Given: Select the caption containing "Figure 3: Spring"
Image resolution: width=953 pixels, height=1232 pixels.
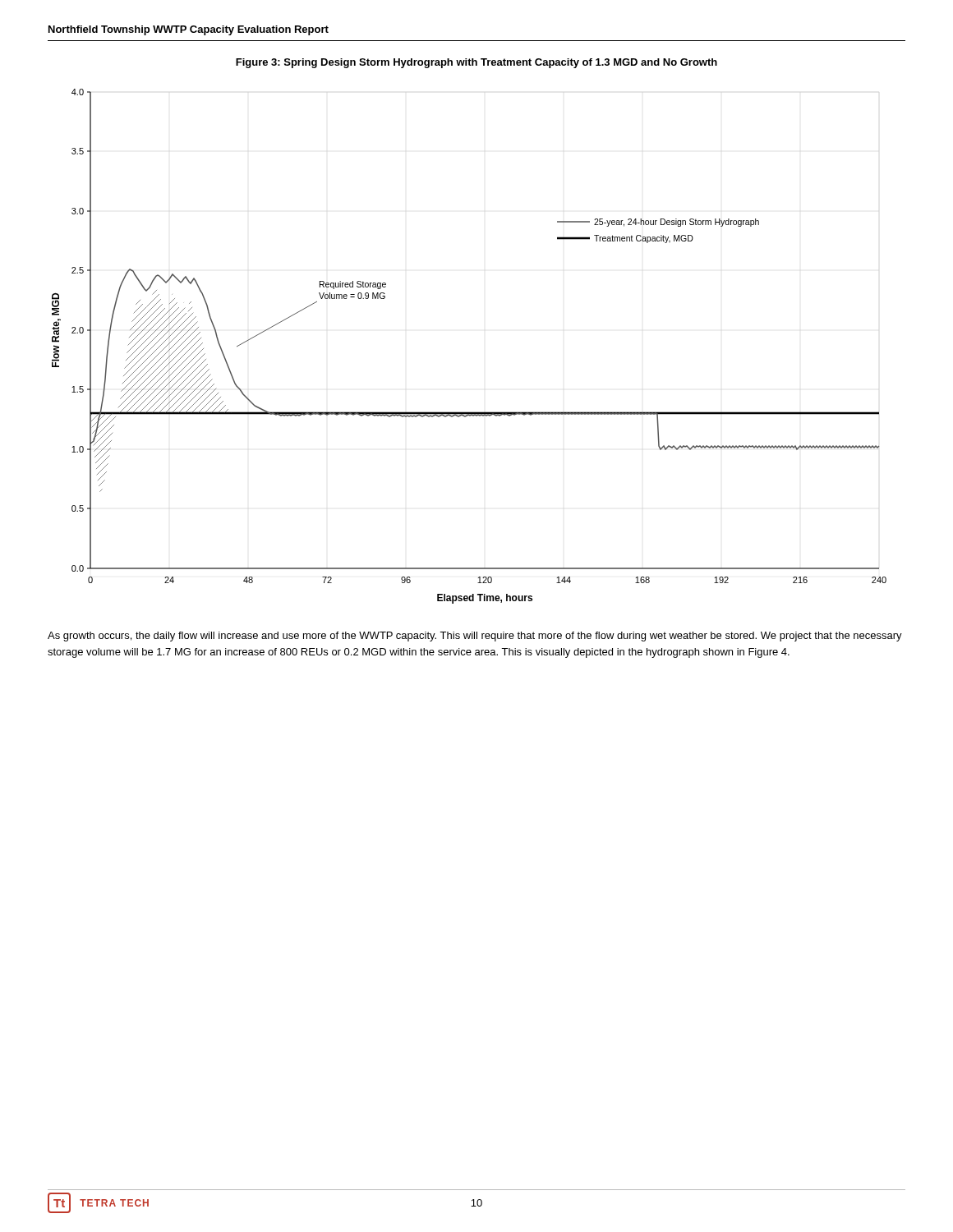Looking at the screenshot, I should point(476,62).
